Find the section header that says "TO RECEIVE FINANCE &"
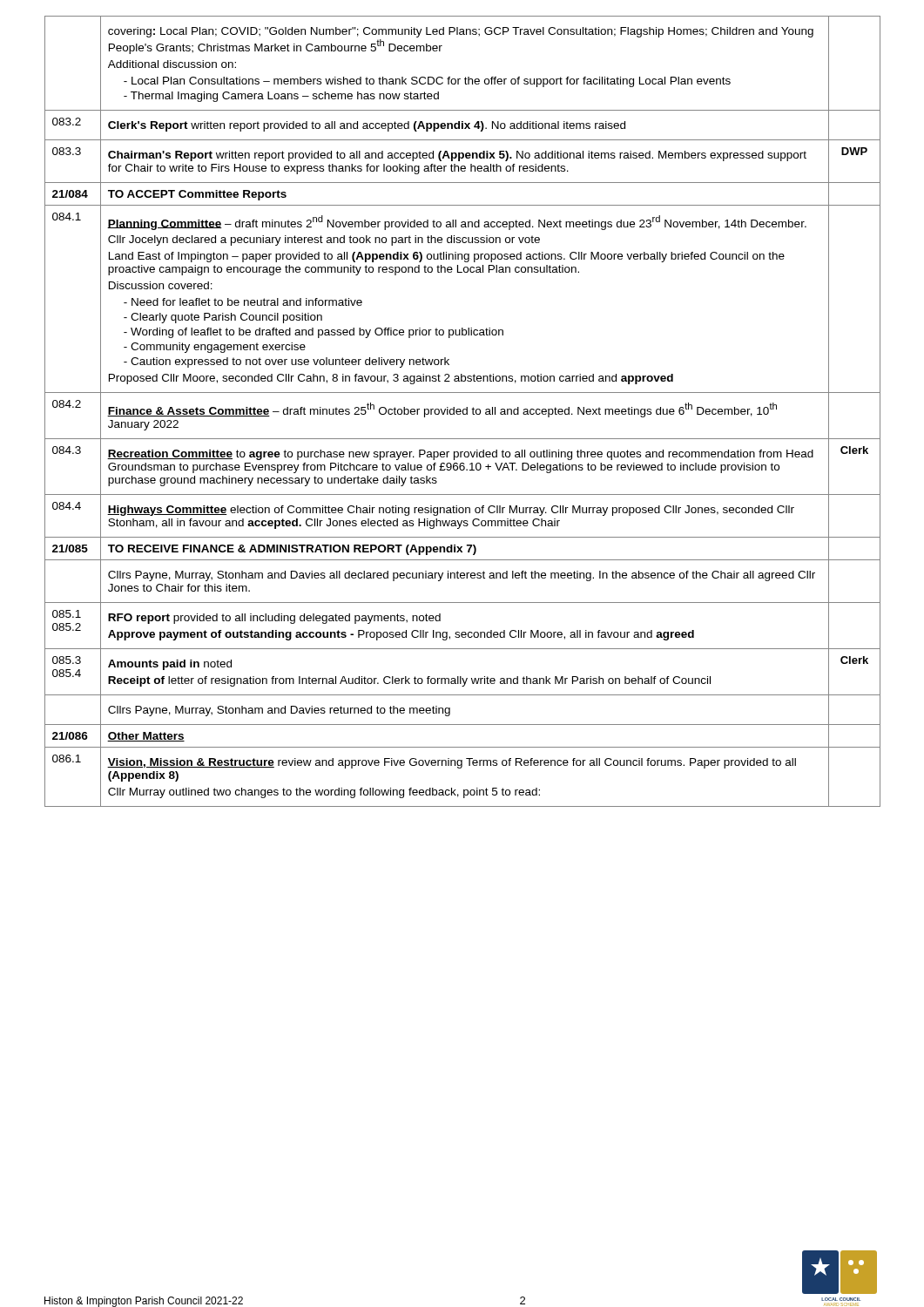Viewport: 924px width, 1307px height. (292, 548)
